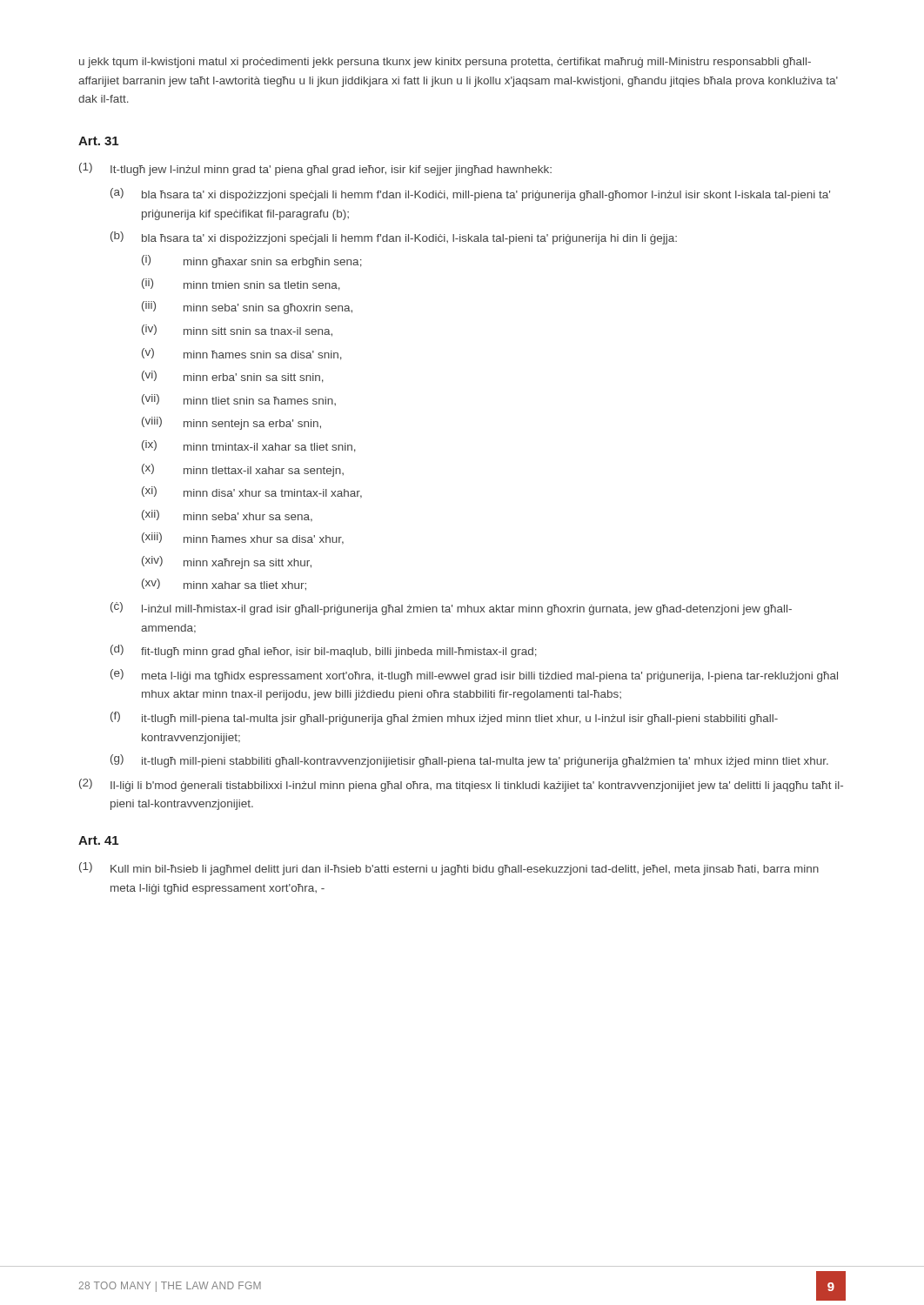Find the text block starting "u jekk tqum il-kwistjoni"
924x1305 pixels.
[458, 80]
